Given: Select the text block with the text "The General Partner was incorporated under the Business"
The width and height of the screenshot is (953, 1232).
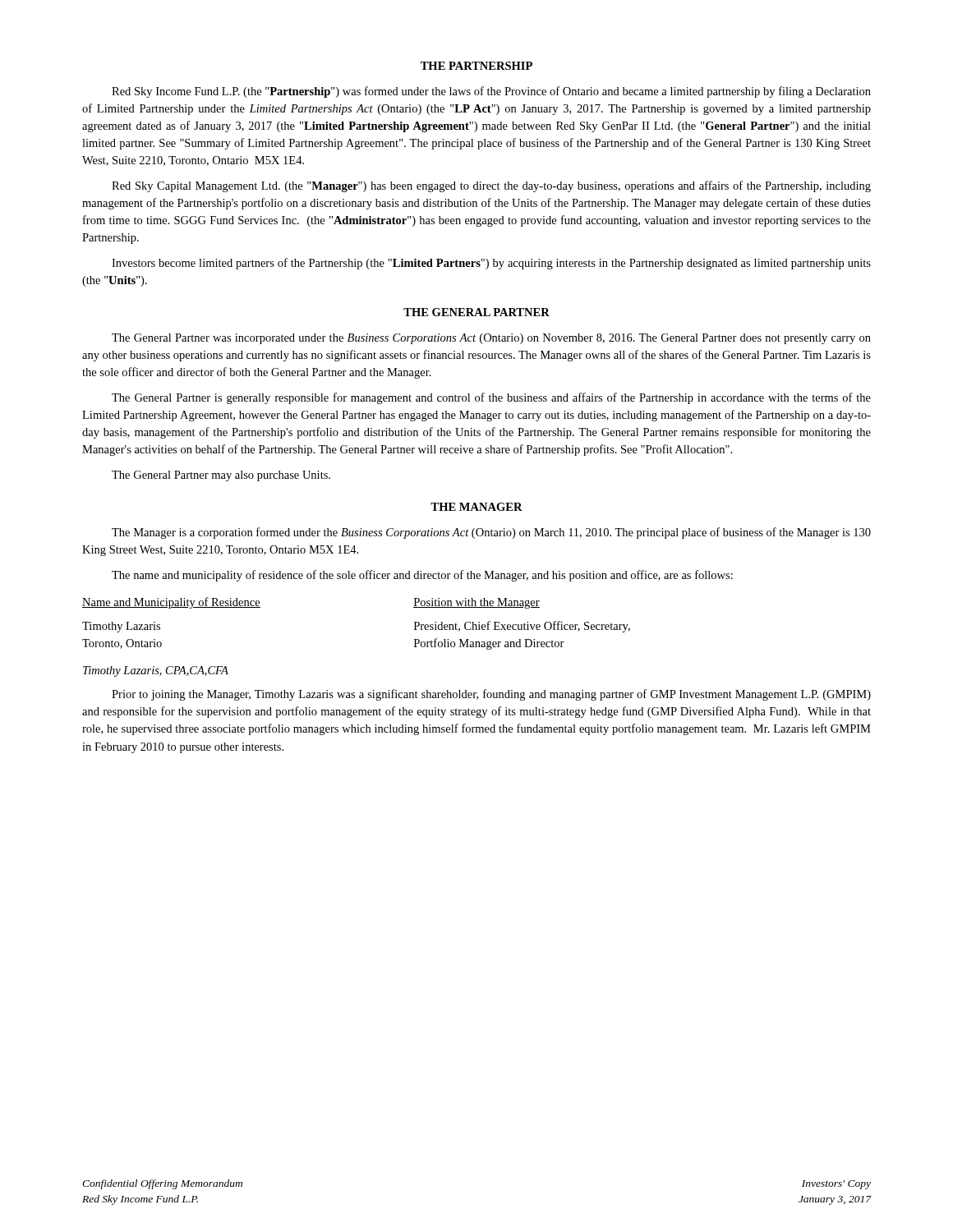Looking at the screenshot, I should click(476, 355).
